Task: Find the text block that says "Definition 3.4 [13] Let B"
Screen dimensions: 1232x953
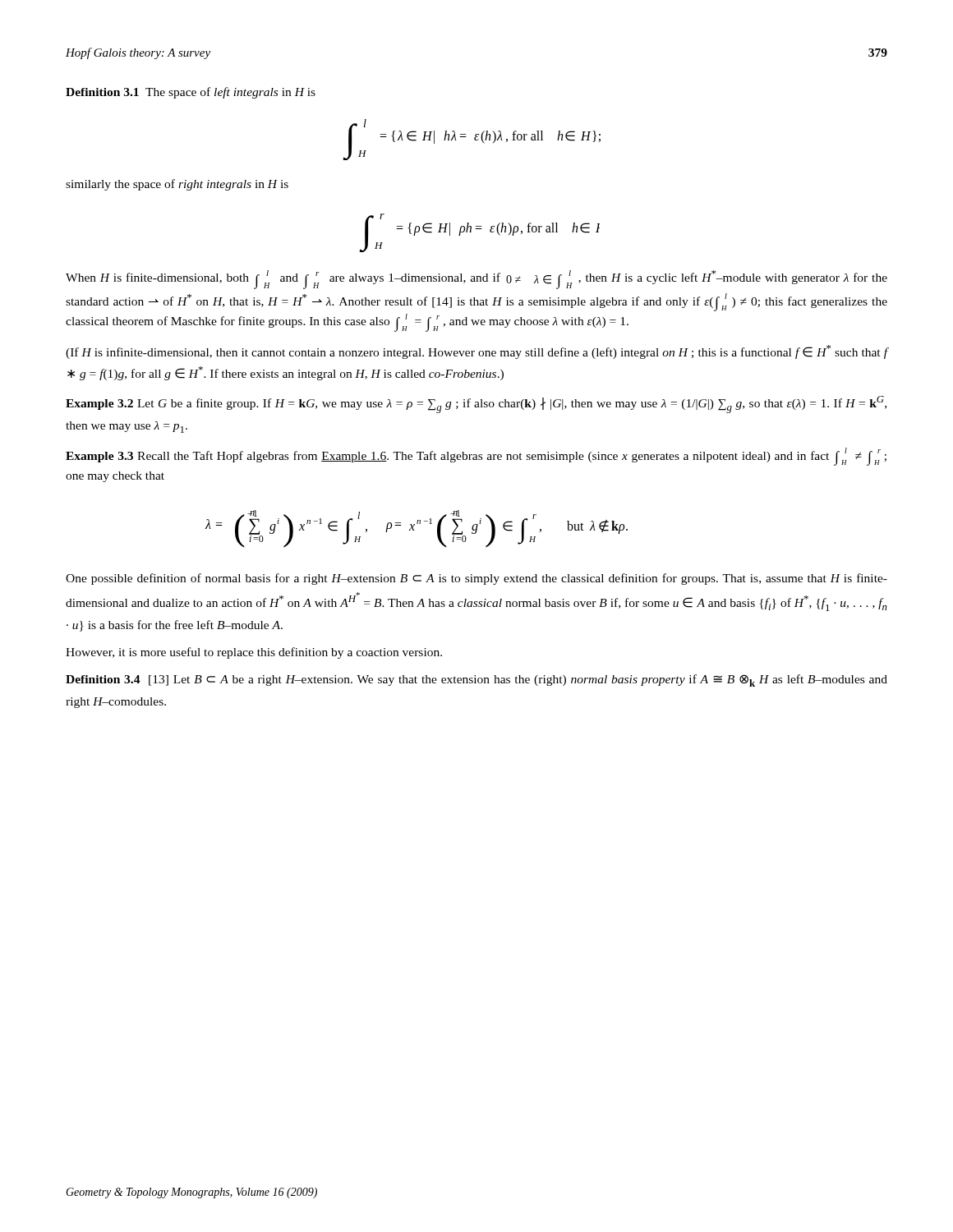Action: tap(476, 690)
